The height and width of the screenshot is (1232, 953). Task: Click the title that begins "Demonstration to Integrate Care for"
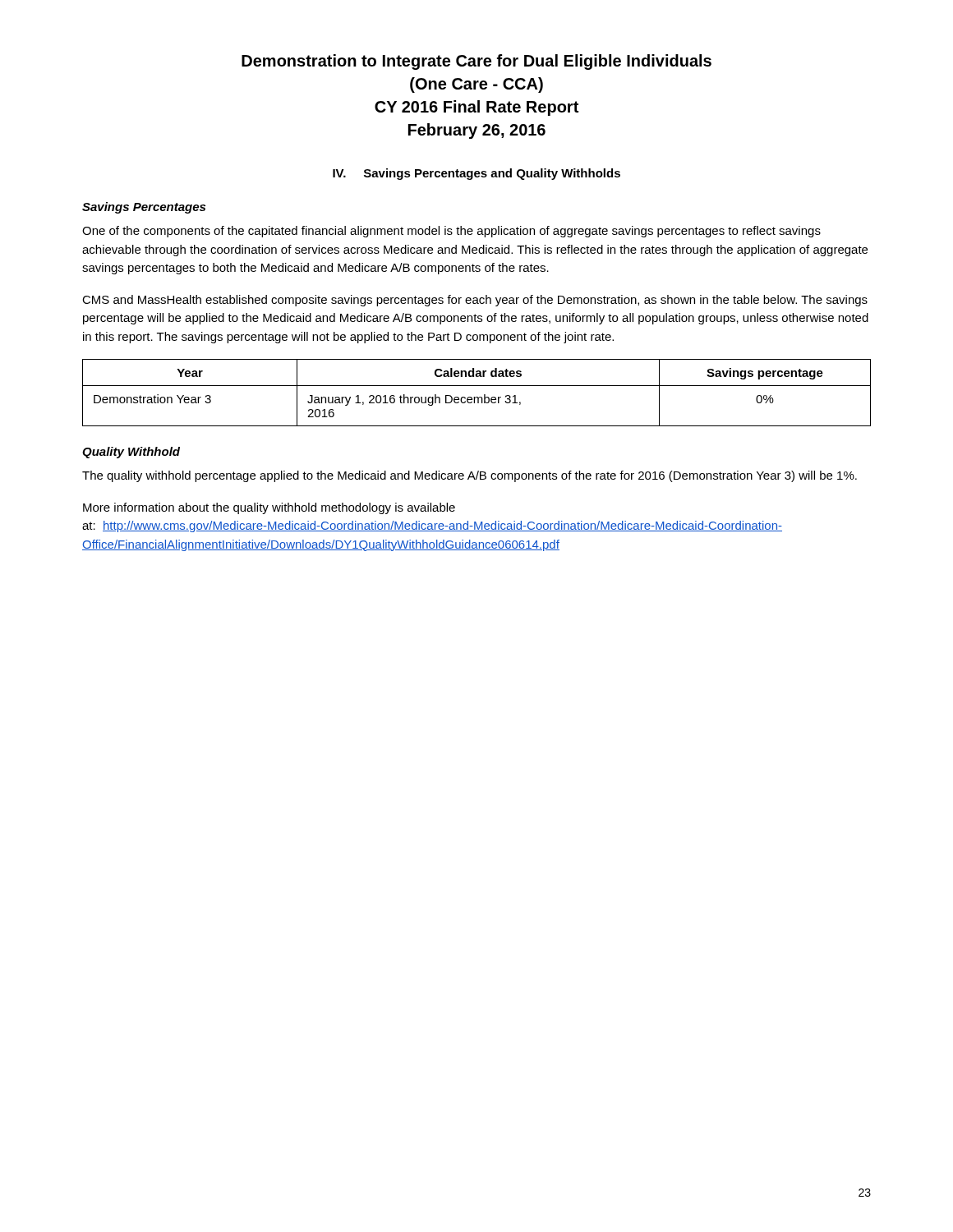[x=476, y=95]
